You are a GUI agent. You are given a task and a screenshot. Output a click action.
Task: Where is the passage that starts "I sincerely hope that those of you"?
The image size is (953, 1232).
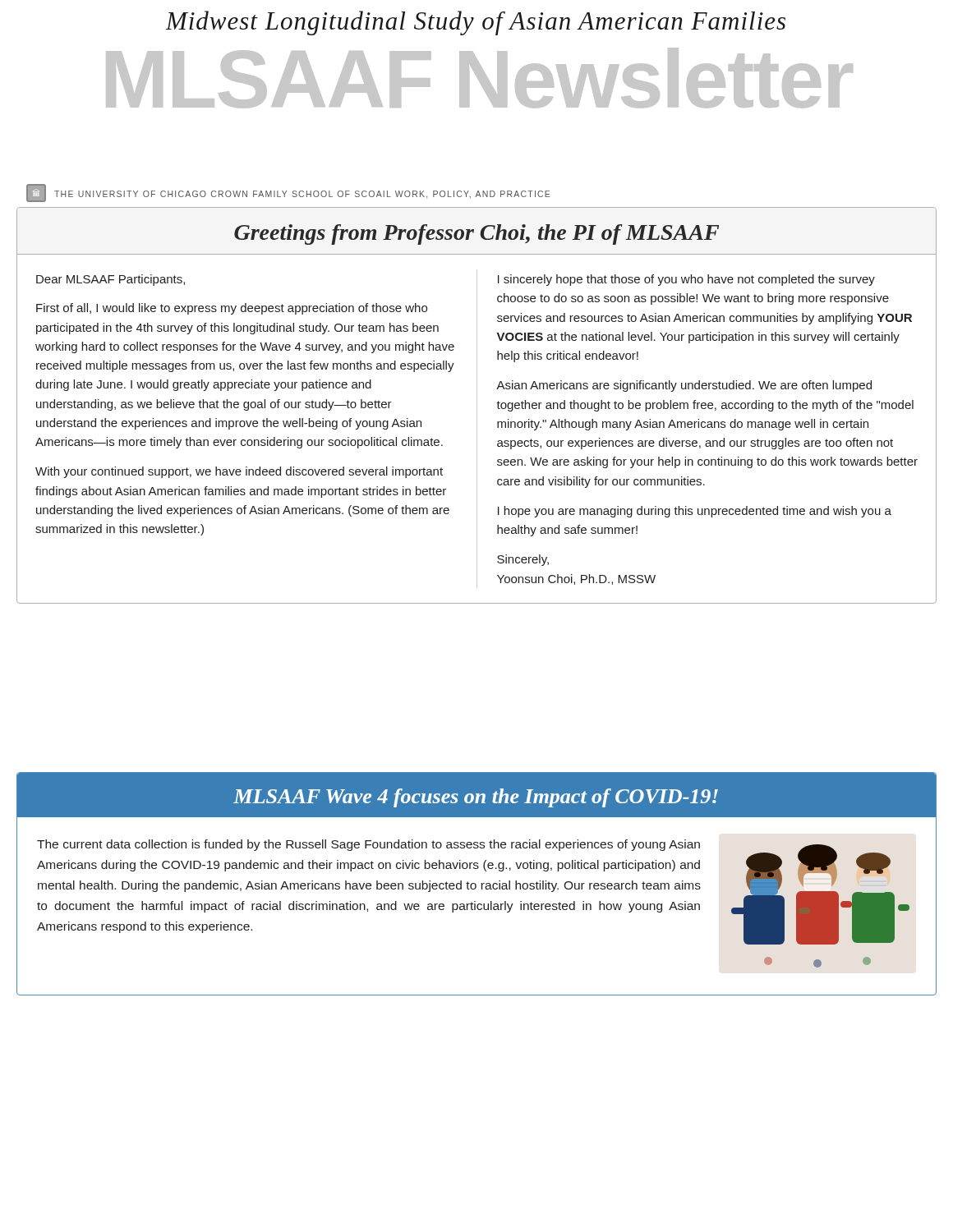click(707, 429)
